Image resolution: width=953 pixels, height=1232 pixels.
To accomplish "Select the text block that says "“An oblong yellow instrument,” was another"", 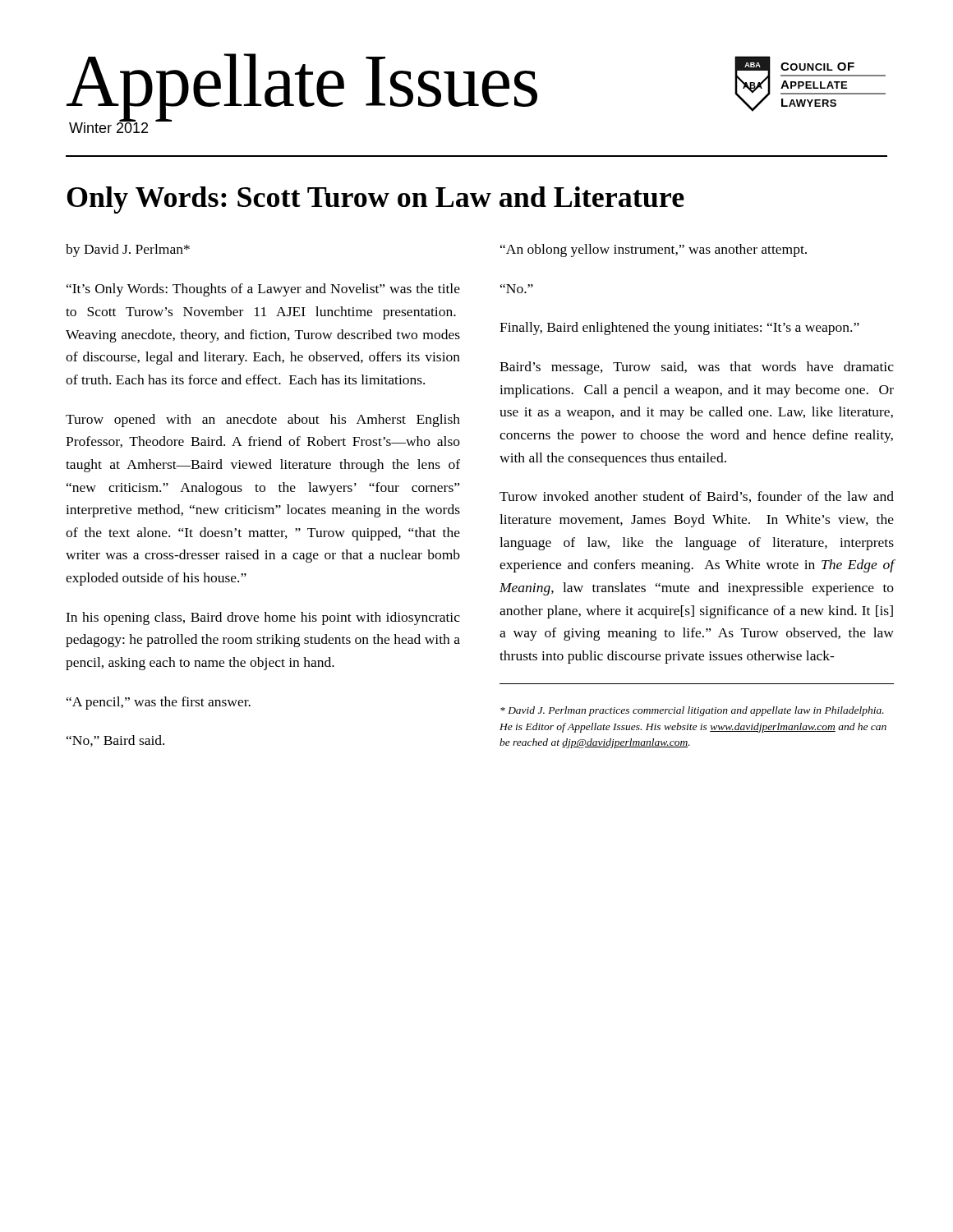I will tap(654, 249).
